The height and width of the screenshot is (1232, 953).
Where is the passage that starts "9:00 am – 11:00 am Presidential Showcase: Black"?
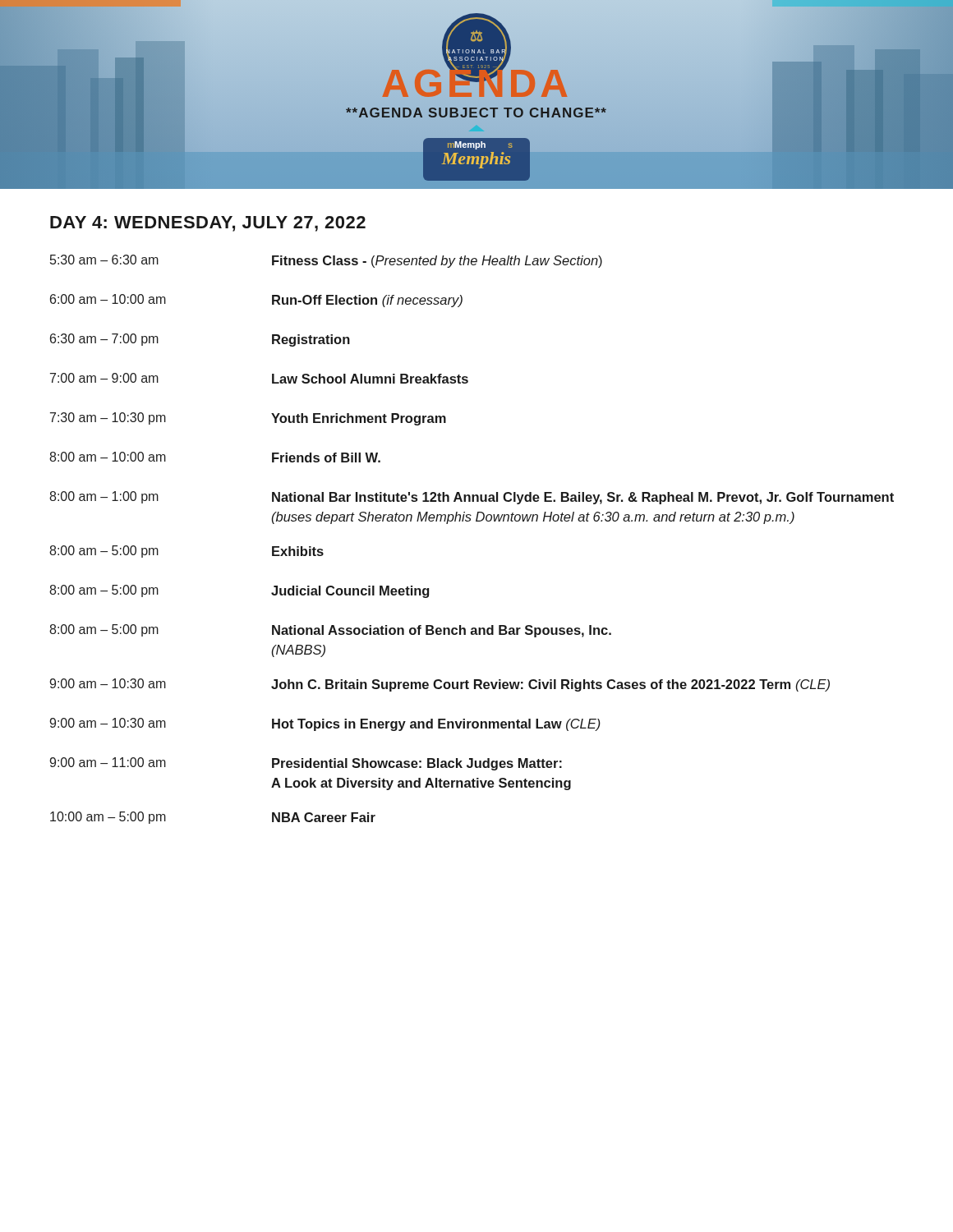pyautogui.click(x=476, y=773)
